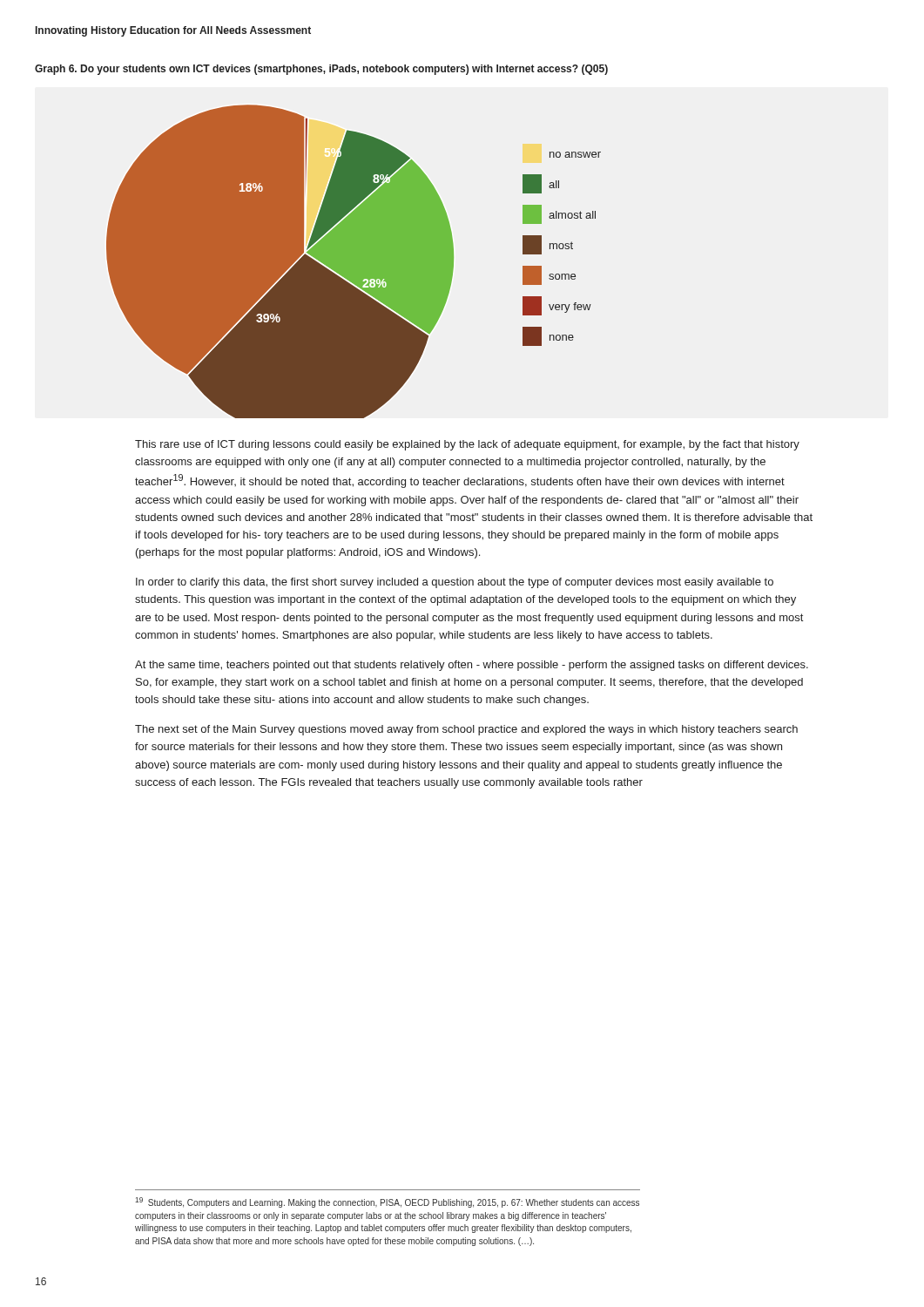The width and height of the screenshot is (924, 1307).
Task: Find the pie chart
Action: pyautogui.click(x=462, y=253)
